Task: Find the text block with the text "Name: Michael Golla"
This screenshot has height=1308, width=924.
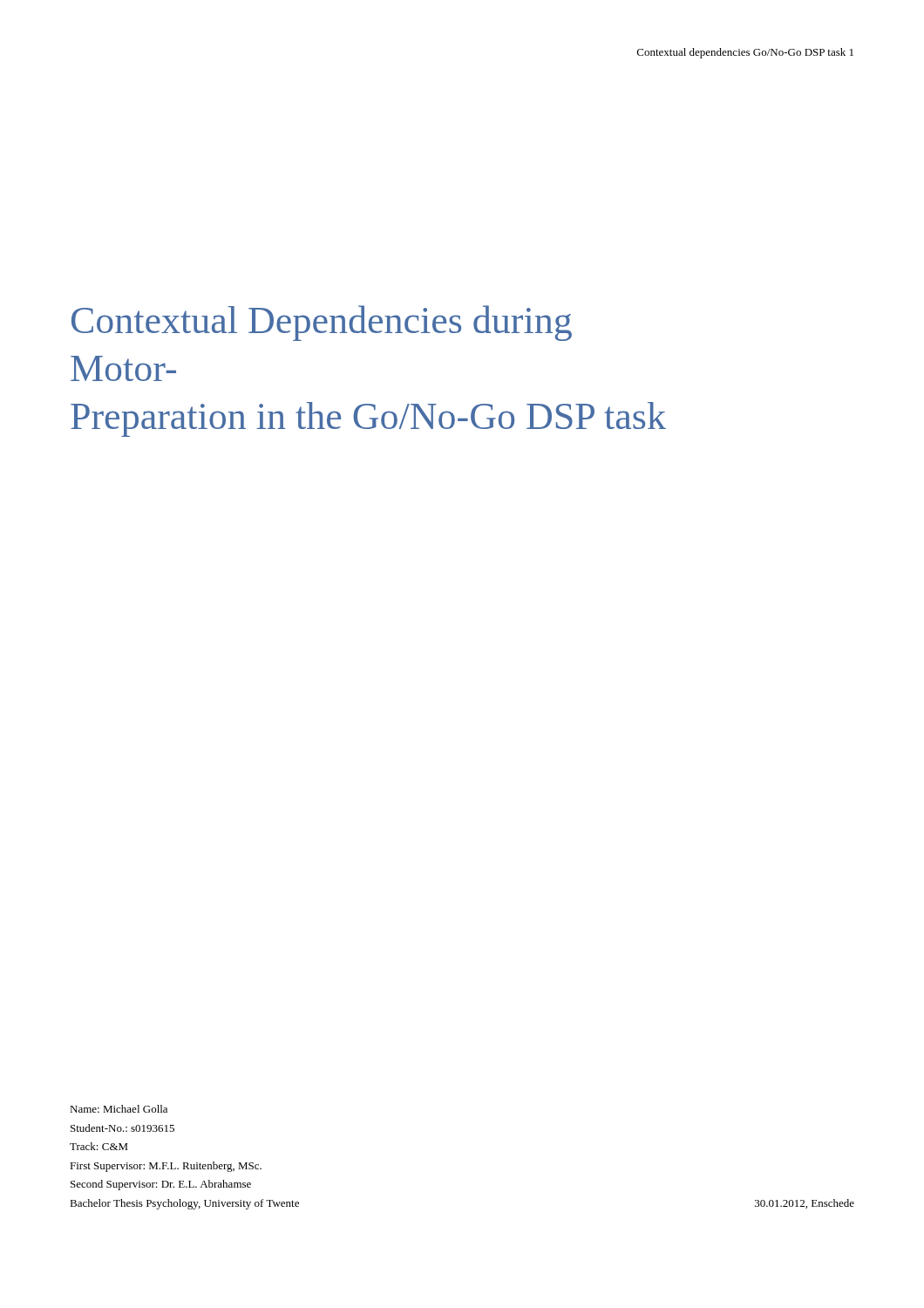Action: click(x=185, y=1156)
